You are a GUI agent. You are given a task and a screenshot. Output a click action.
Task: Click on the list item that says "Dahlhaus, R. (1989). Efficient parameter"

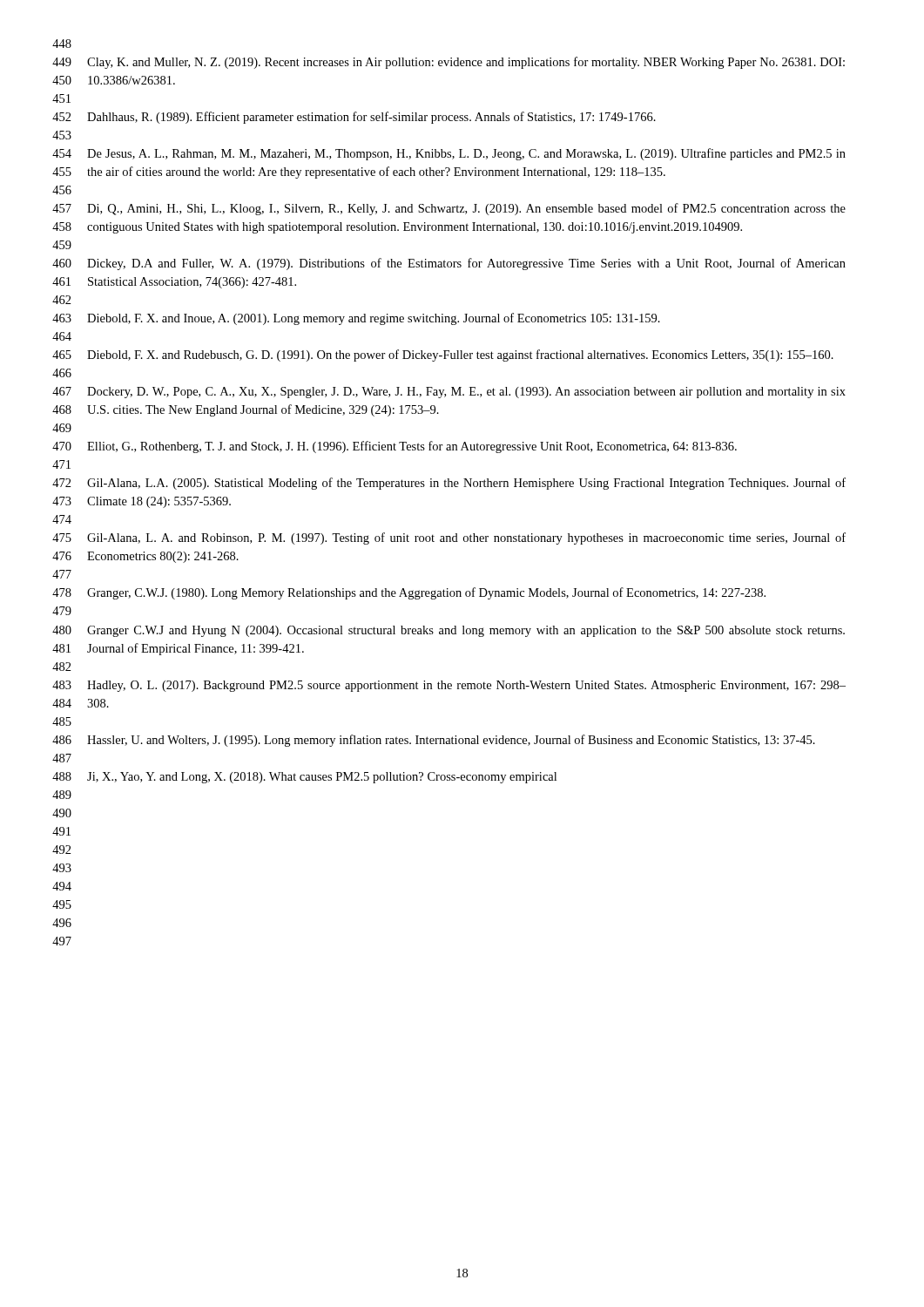pyautogui.click(x=466, y=117)
